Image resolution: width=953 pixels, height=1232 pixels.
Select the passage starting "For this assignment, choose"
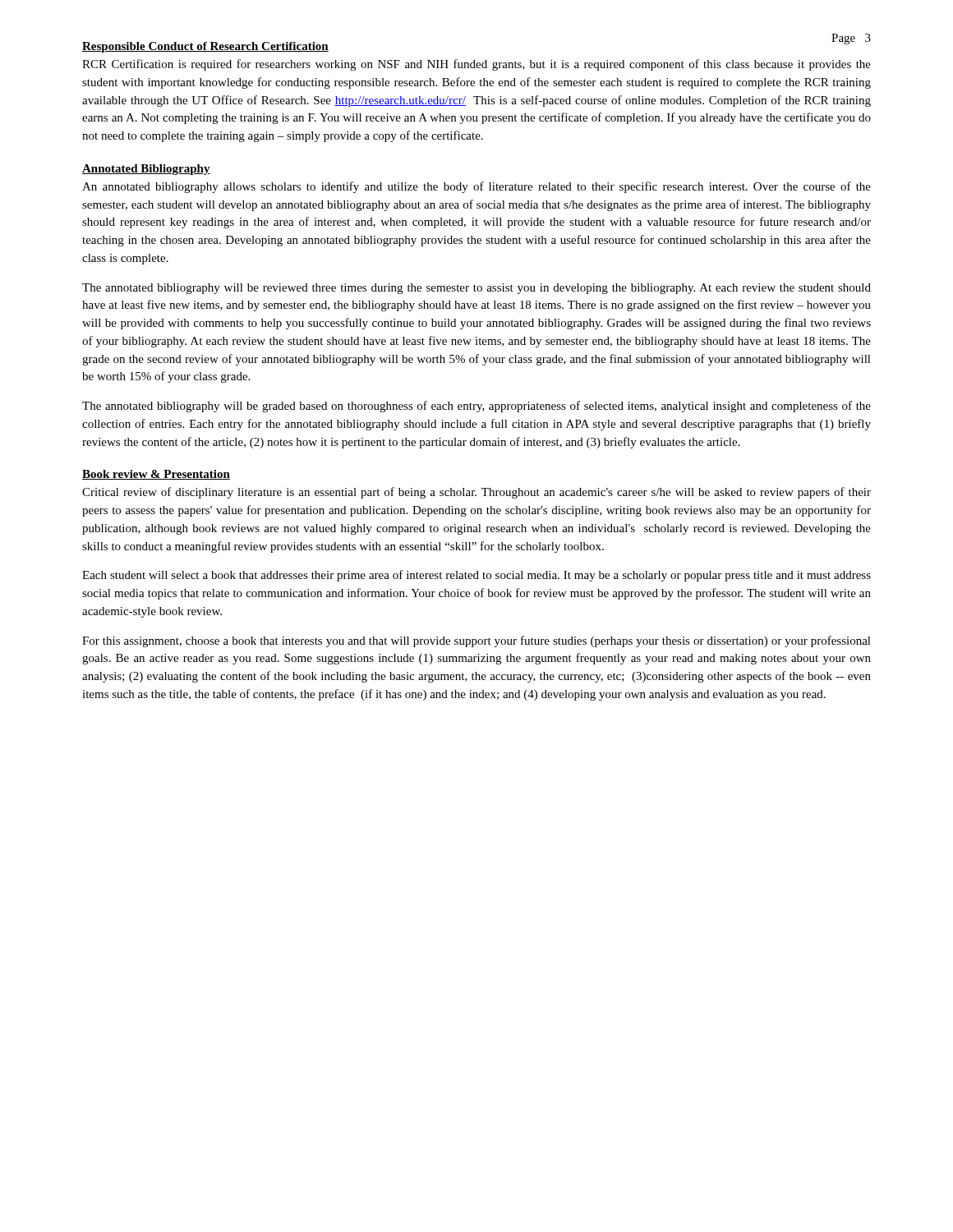(476, 667)
